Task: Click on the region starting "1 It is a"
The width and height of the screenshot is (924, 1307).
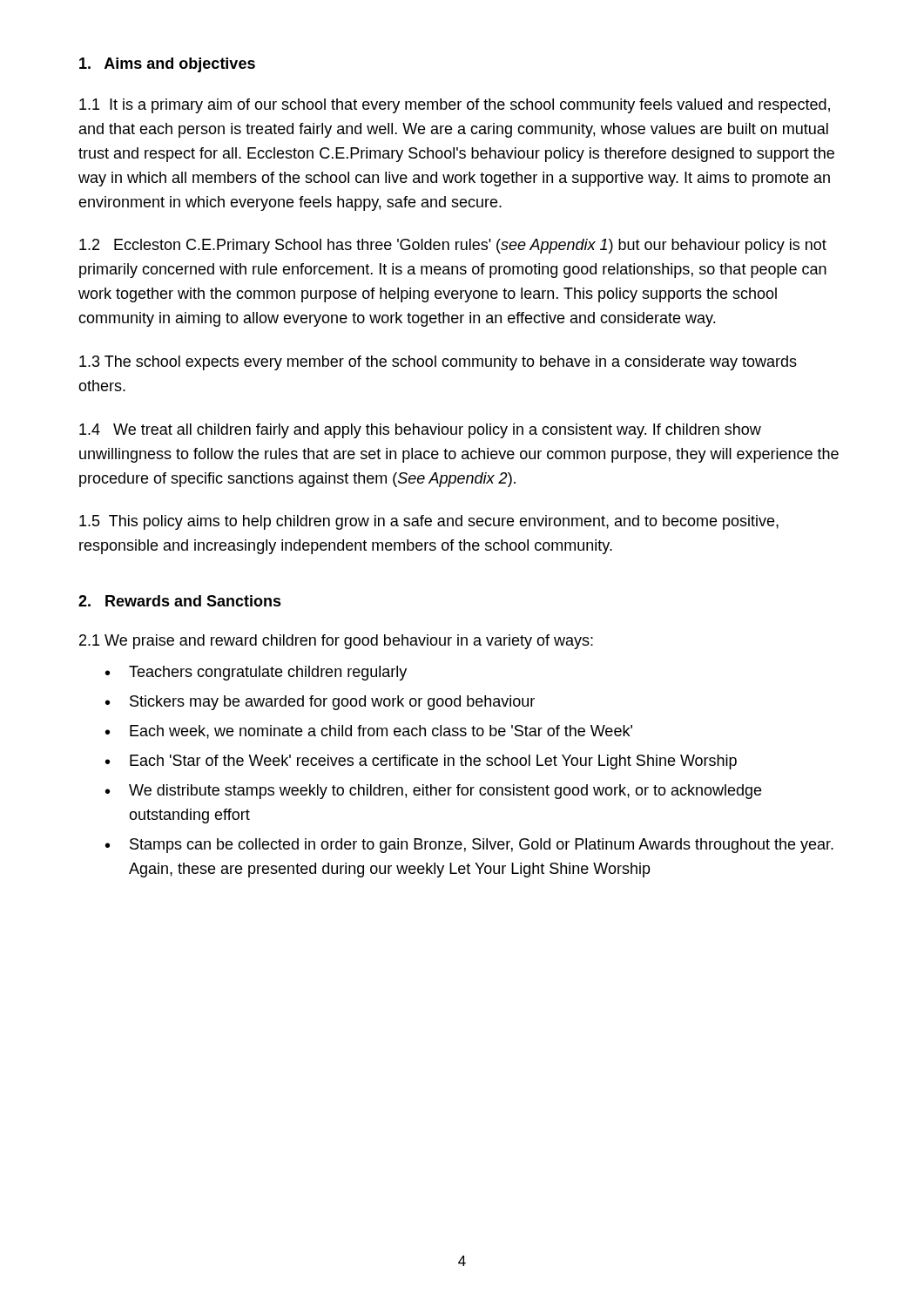Action: click(457, 153)
